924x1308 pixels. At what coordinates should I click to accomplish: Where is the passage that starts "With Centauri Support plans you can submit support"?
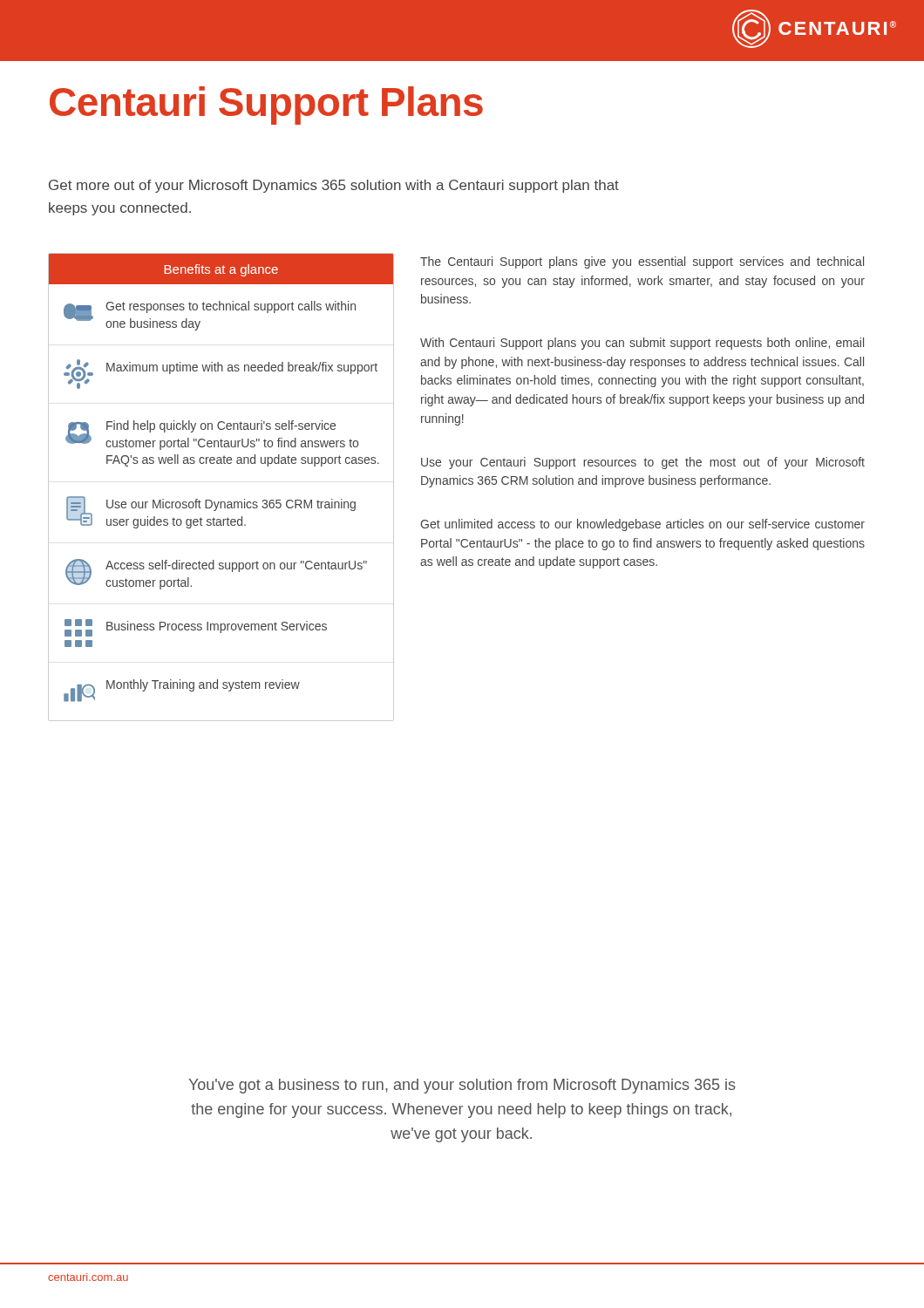[x=642, y=381]
